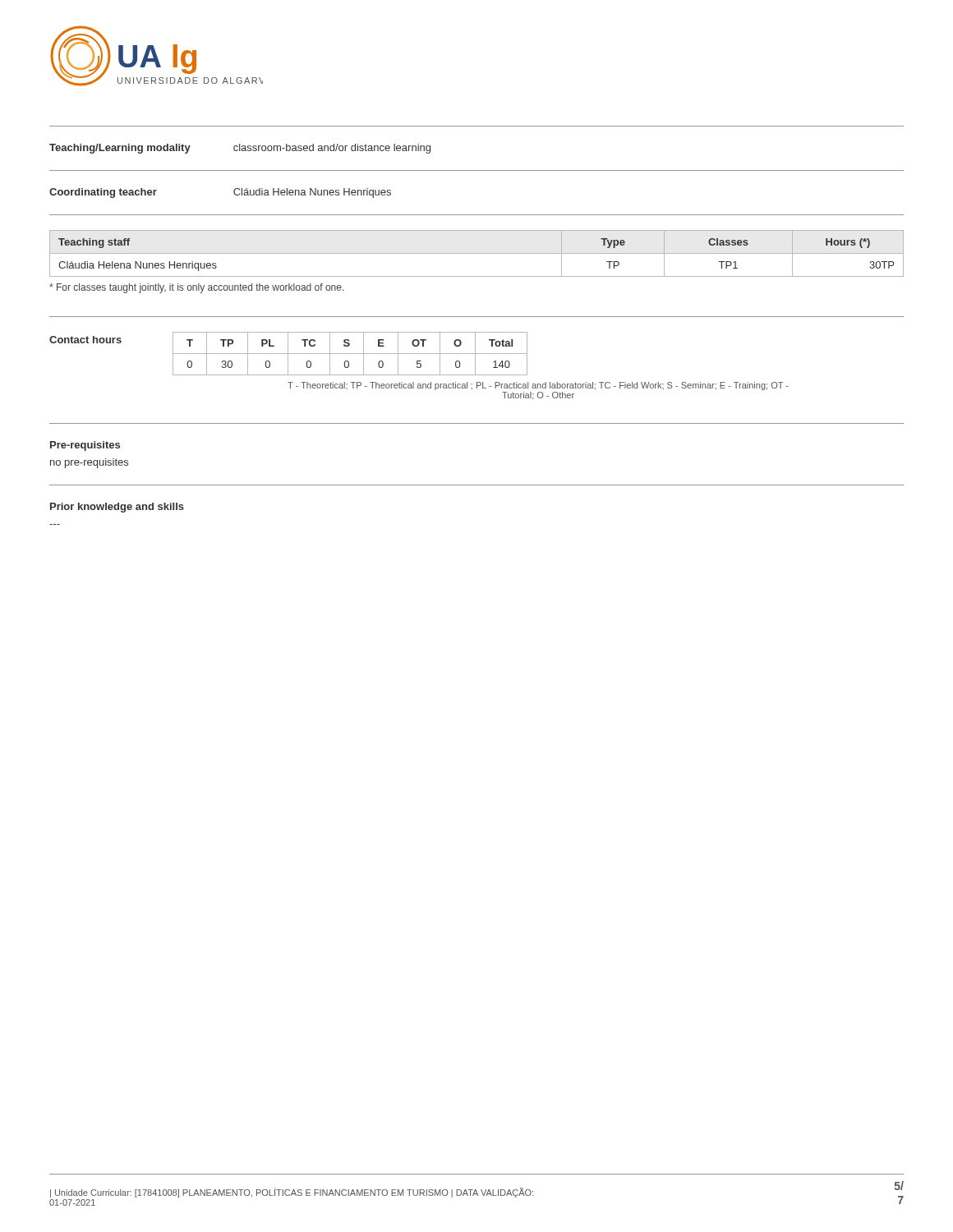This screenshot has height=1232, width=953.
Task: Locate the logo
Action: coord(476,63)
